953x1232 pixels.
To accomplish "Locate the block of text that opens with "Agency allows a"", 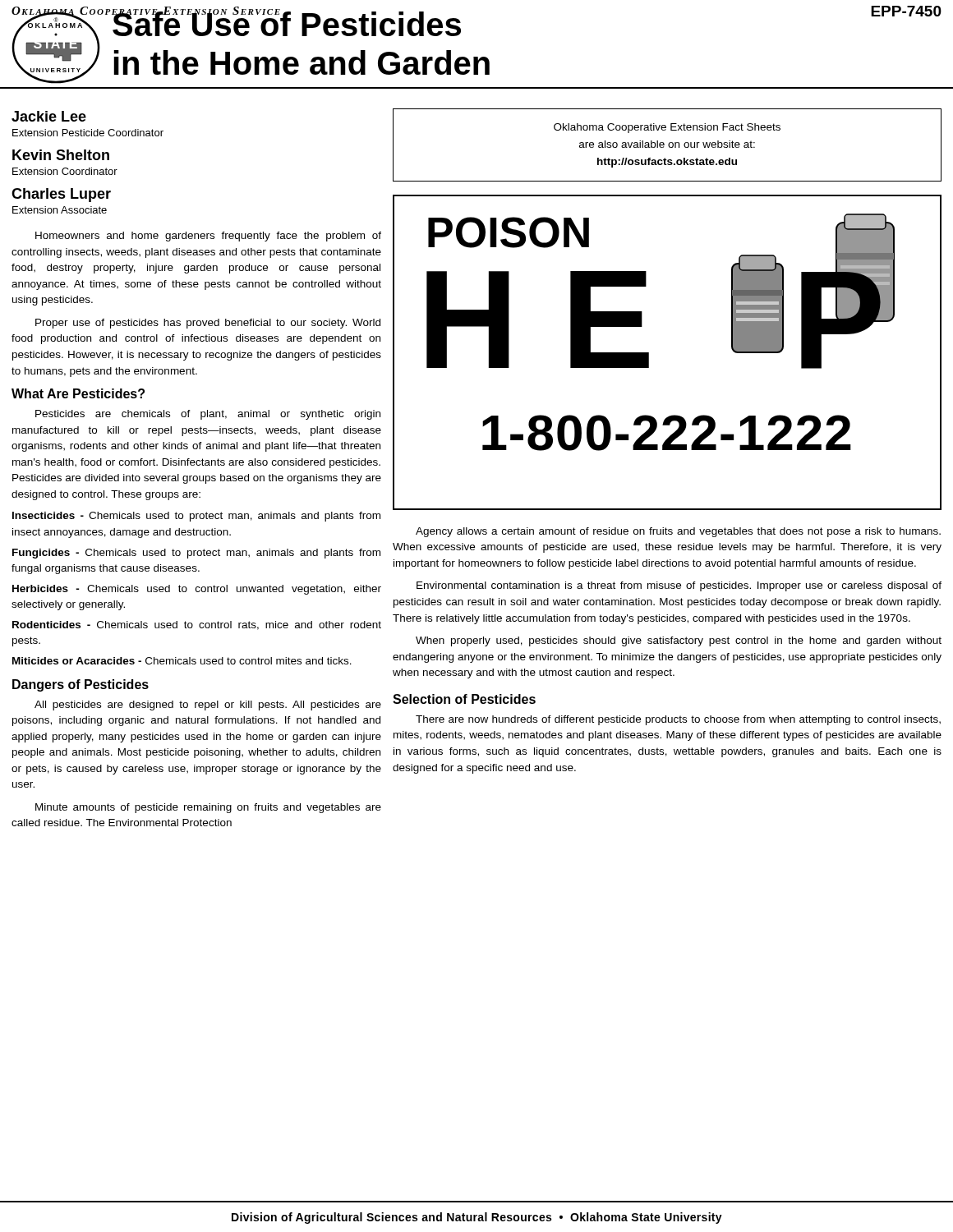I will (x=667, y=547).
